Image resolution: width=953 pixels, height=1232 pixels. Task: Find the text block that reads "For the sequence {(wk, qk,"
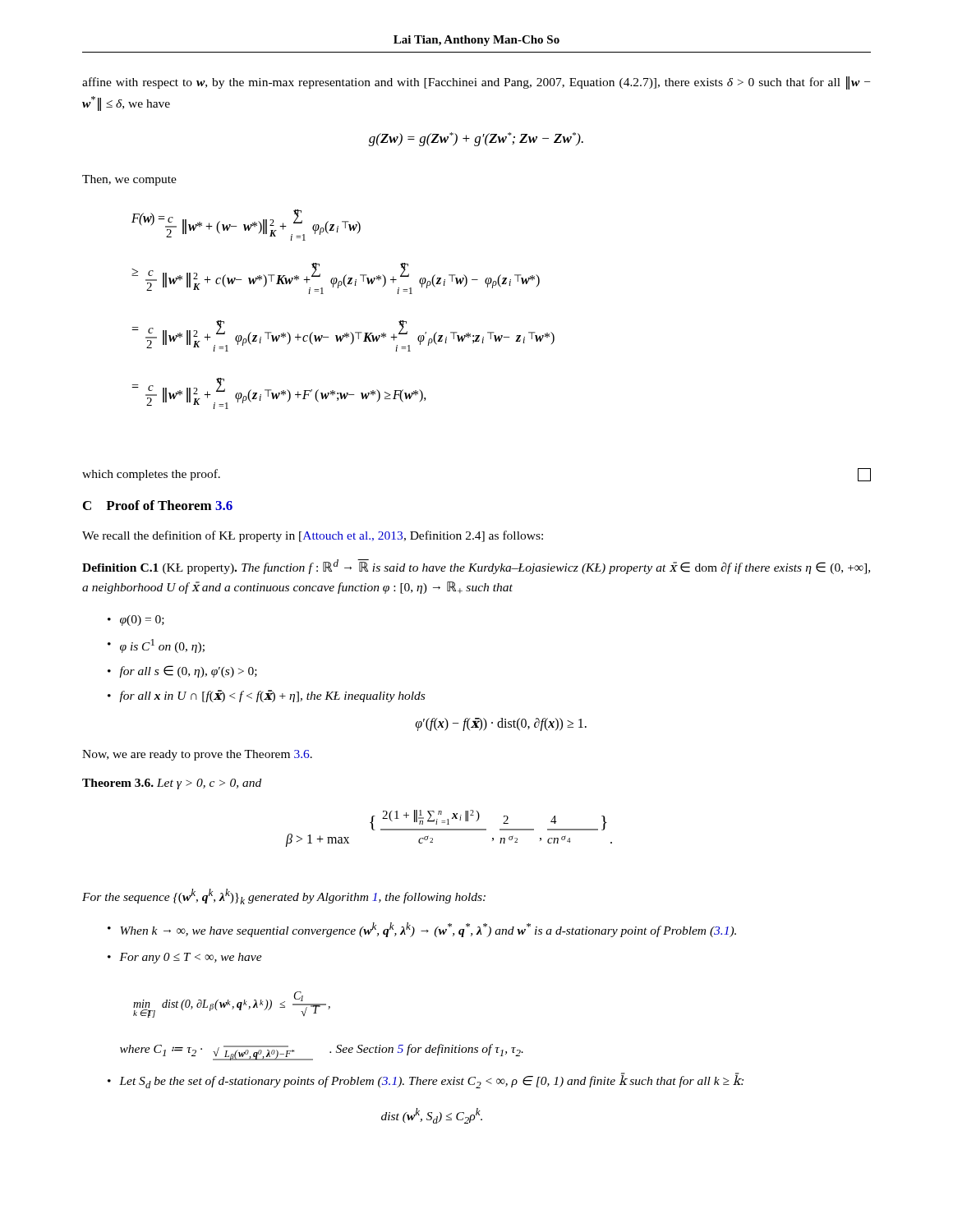coord(284,896)
